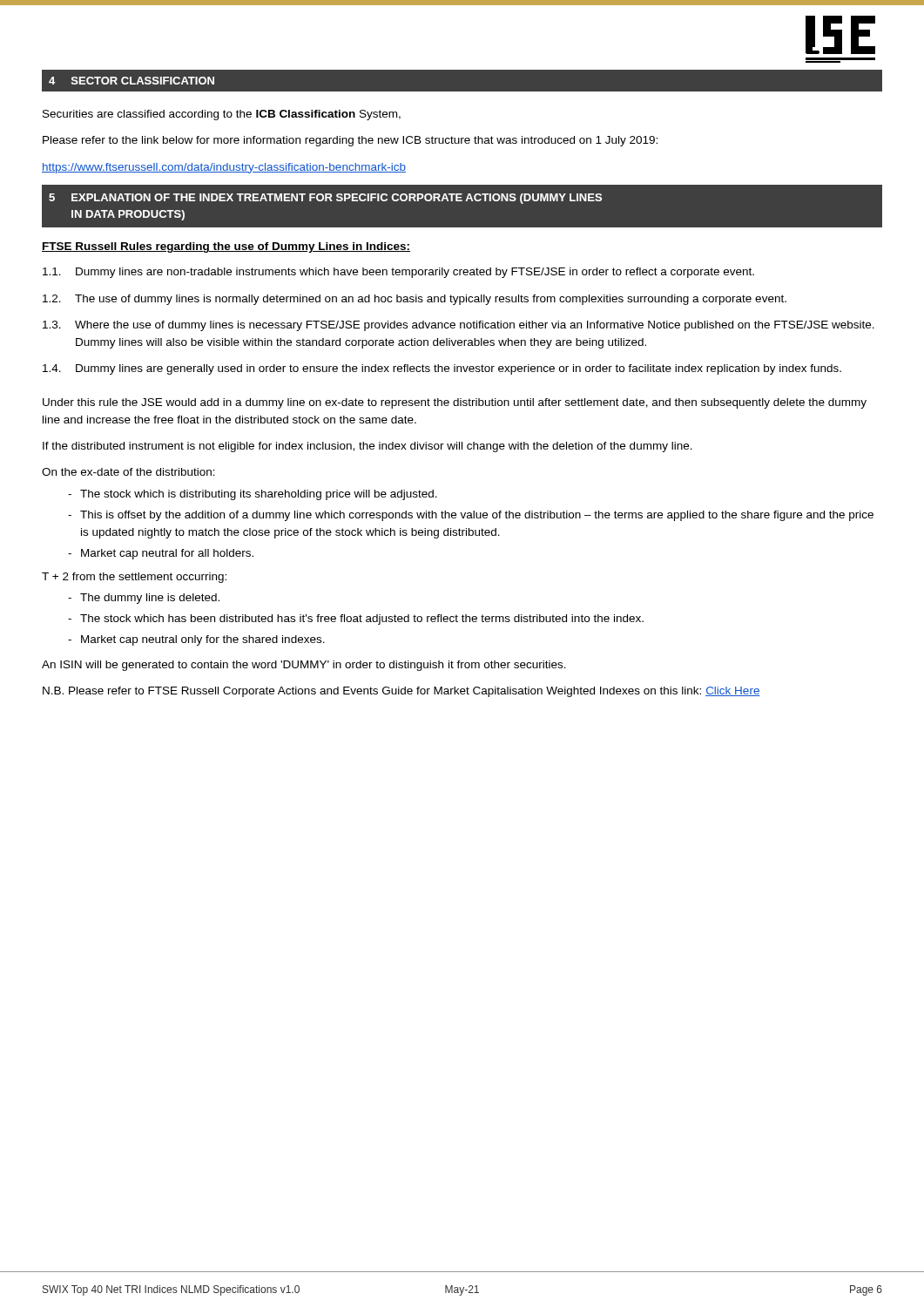924x1307 pixels.
Task: Point to the block beginning "T + 2 from the settlement"
Action: 135,576
